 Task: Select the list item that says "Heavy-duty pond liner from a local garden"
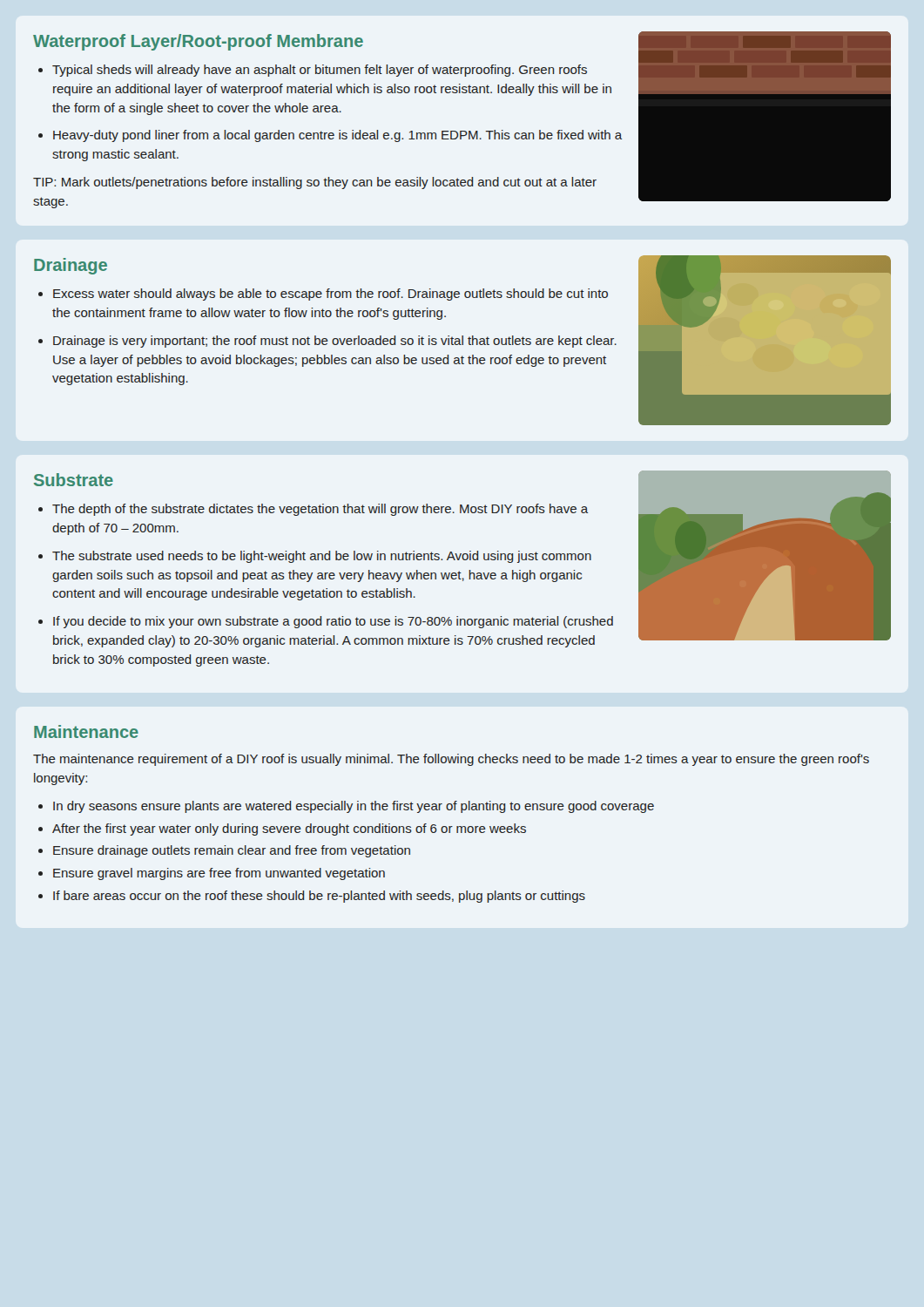pos(337,144)
